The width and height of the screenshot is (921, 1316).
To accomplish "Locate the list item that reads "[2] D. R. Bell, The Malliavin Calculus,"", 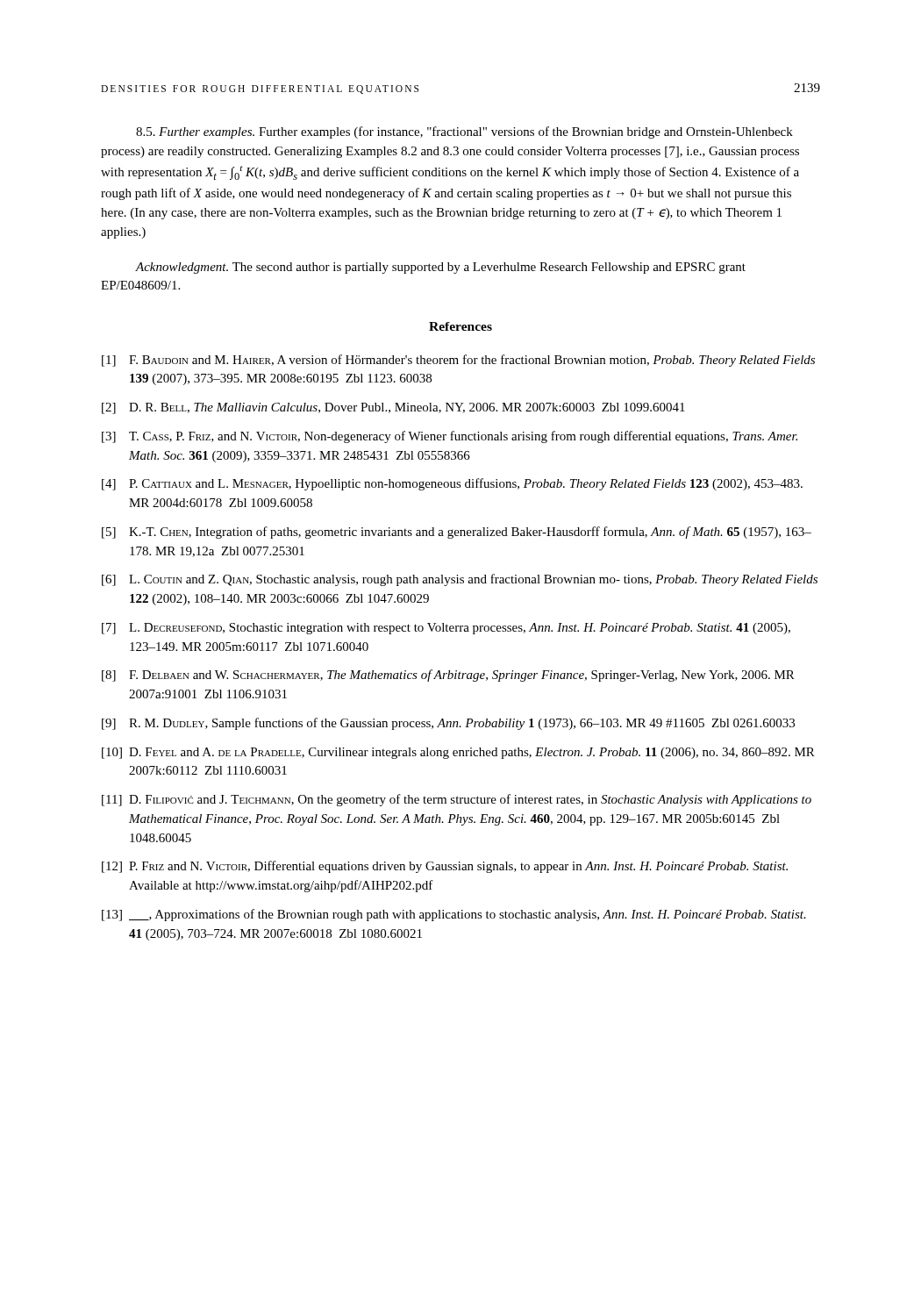I will (460, 408).
